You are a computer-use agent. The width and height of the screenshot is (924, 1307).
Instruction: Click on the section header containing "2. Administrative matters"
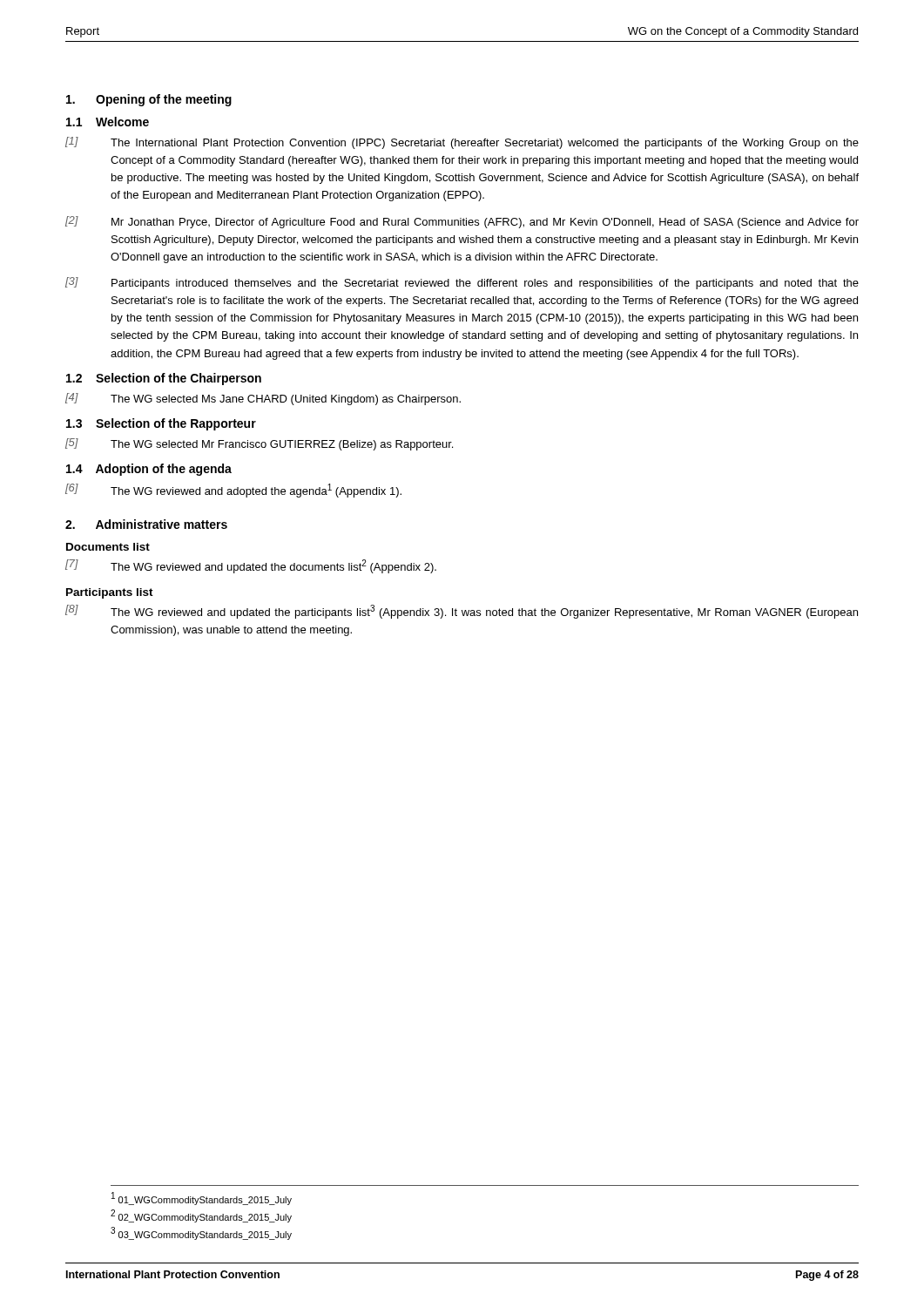point(146,525)
